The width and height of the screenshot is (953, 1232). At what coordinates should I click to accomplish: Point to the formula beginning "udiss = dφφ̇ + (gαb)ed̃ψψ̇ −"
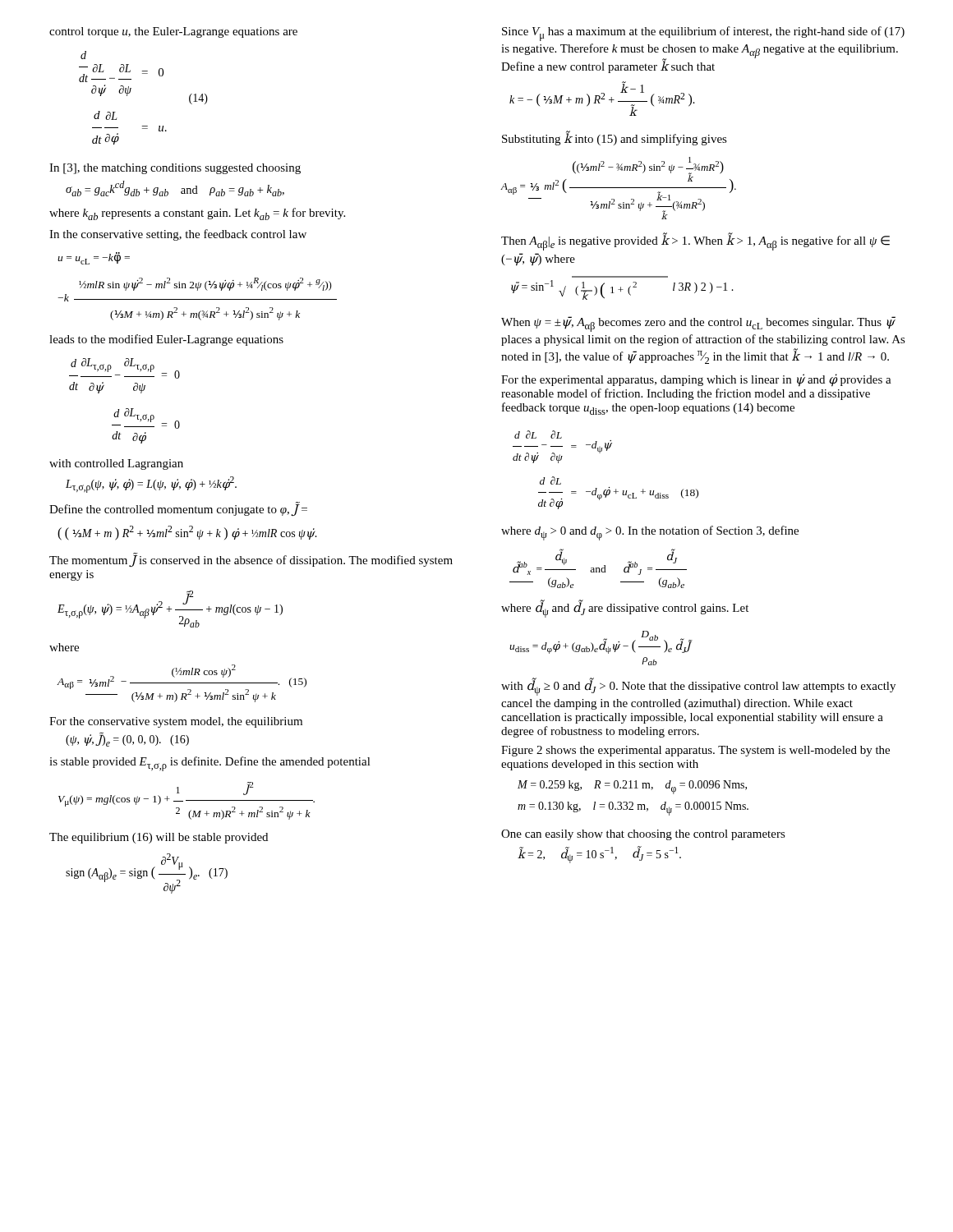pos(600,647)
